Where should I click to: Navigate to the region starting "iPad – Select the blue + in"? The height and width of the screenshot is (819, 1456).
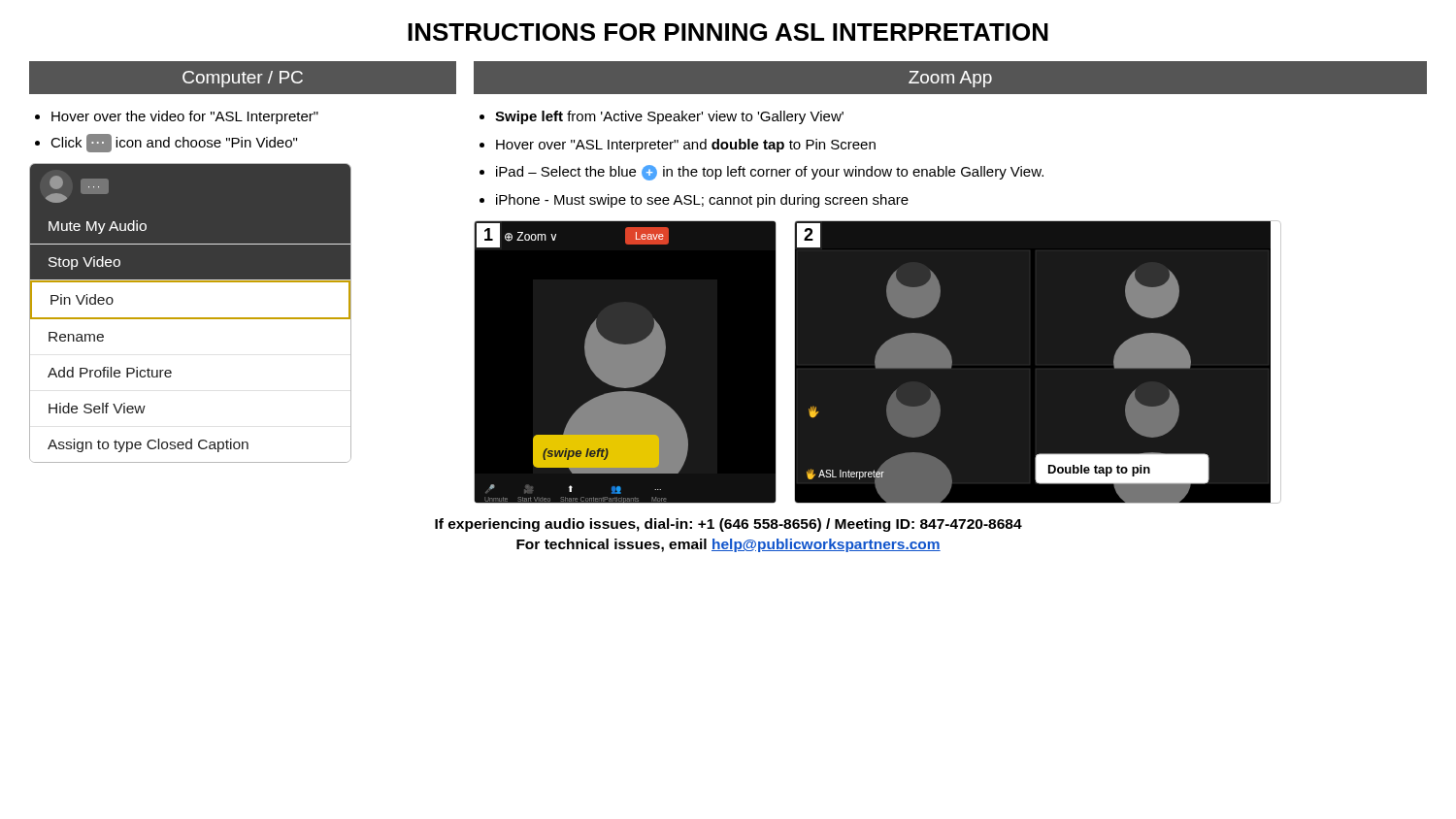pos(770,172)
